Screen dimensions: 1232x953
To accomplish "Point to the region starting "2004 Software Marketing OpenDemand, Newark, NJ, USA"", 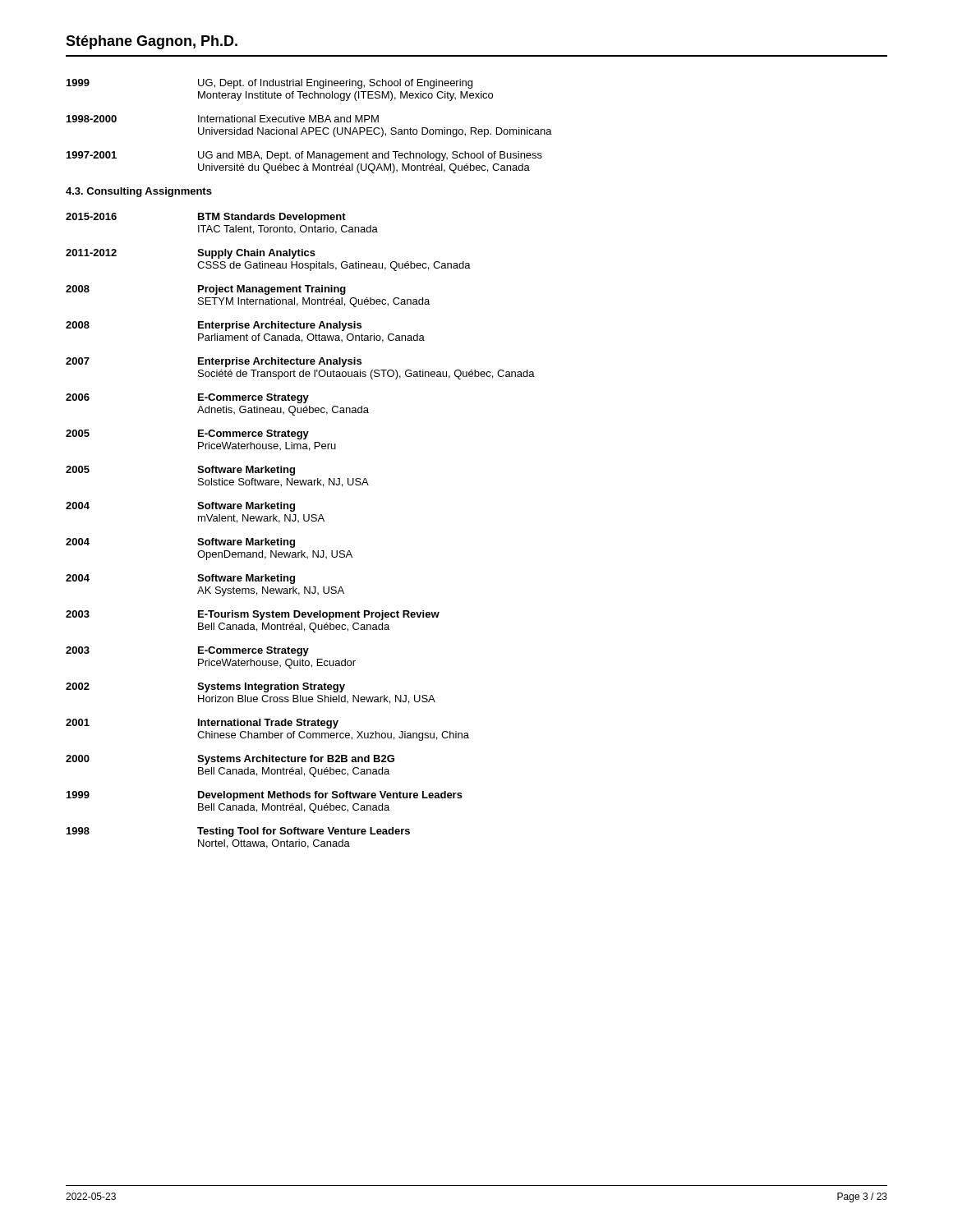I will (209, 549).
